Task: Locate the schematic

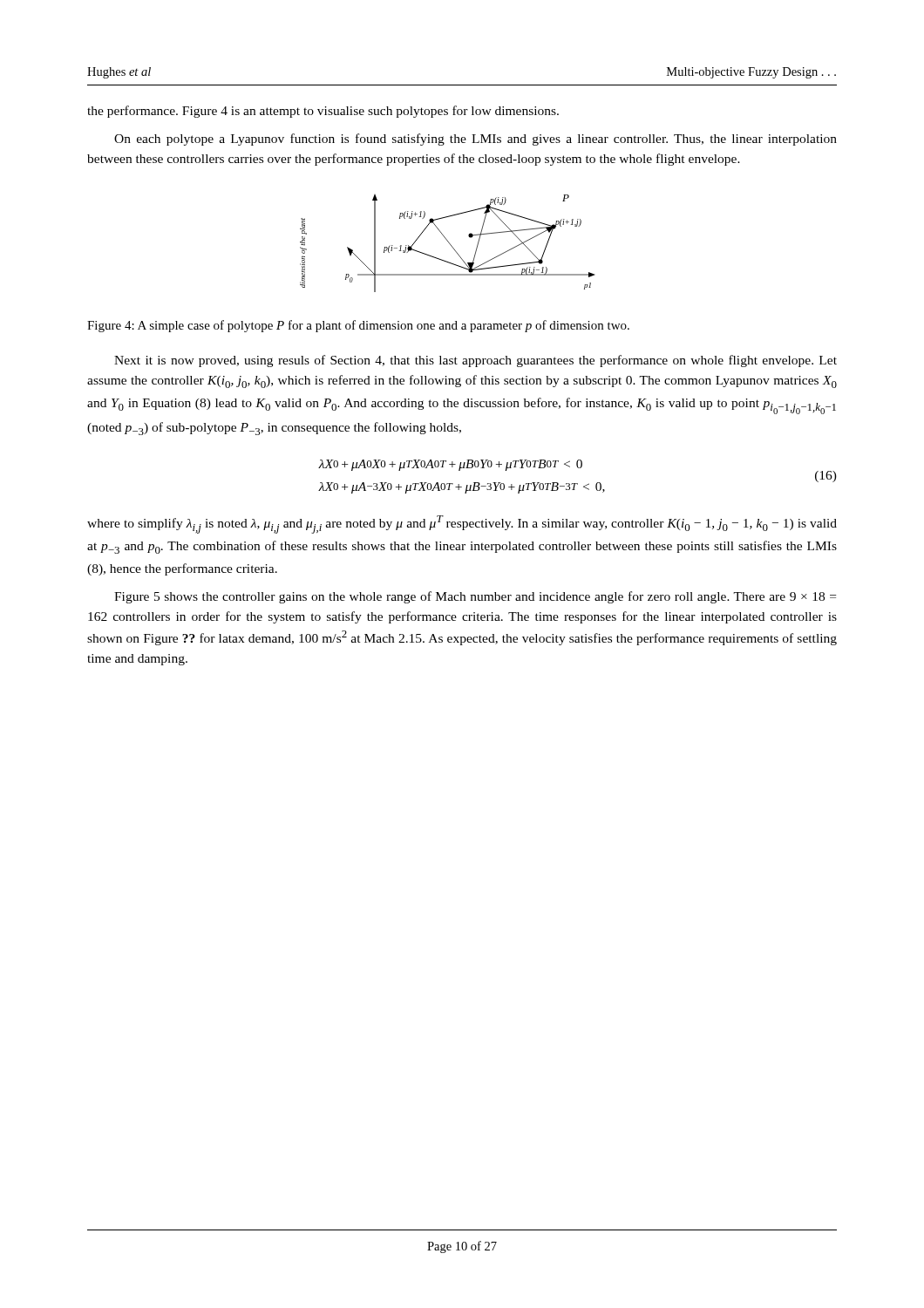Action: pos(462,249)
